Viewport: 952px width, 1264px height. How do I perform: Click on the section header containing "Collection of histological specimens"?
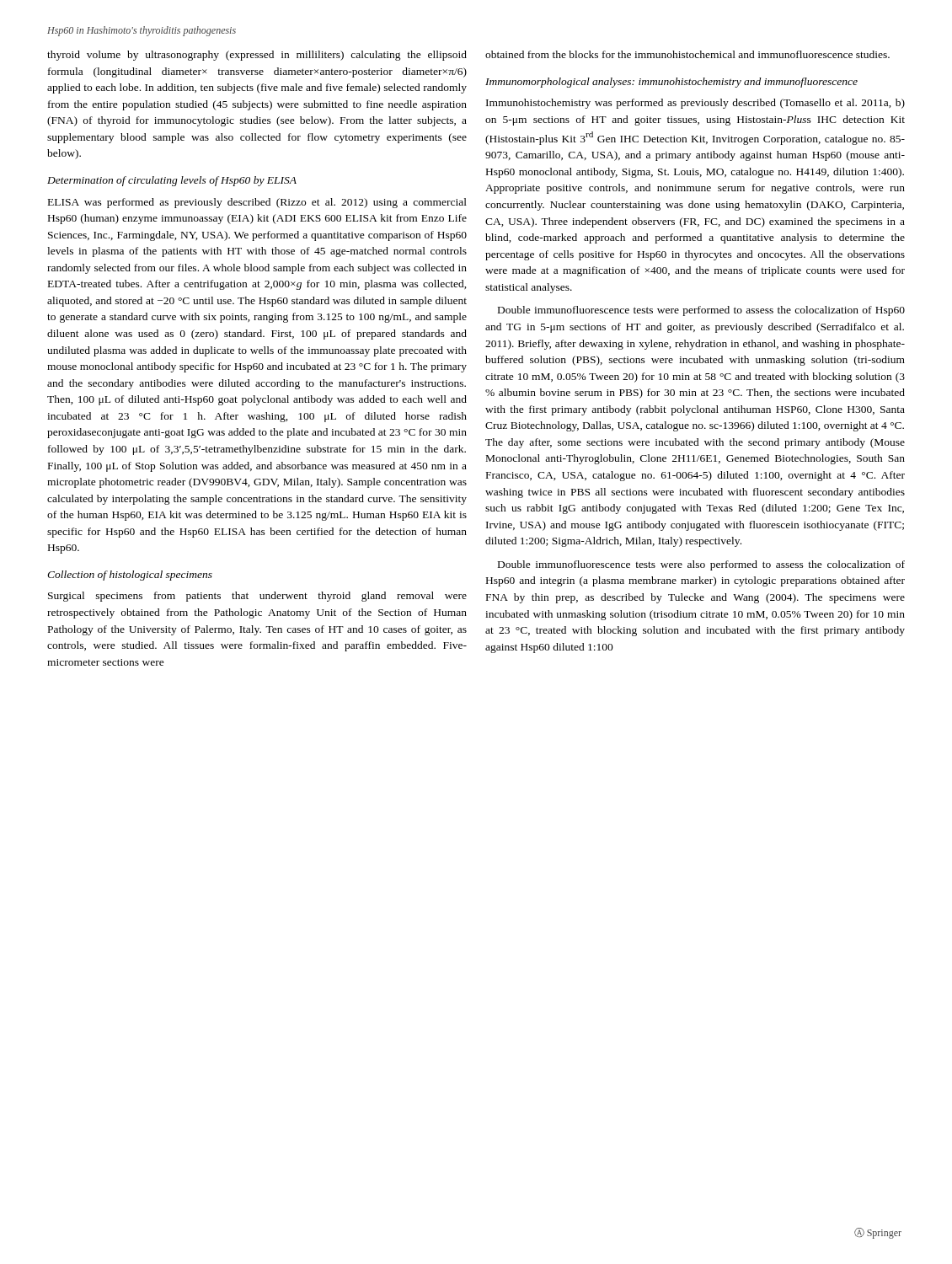click(x=130, y=574)
